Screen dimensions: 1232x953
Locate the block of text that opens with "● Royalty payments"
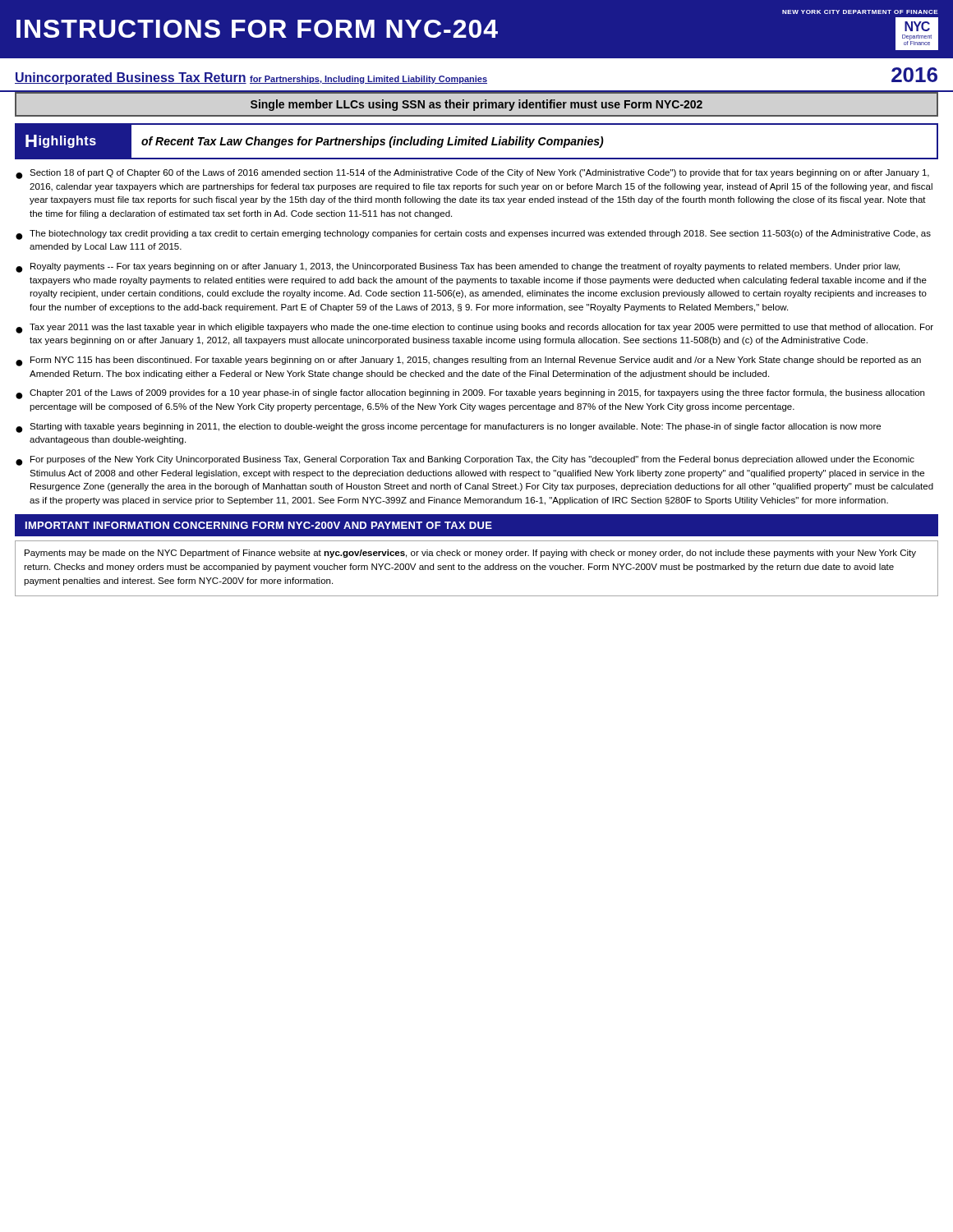(476, 287)
